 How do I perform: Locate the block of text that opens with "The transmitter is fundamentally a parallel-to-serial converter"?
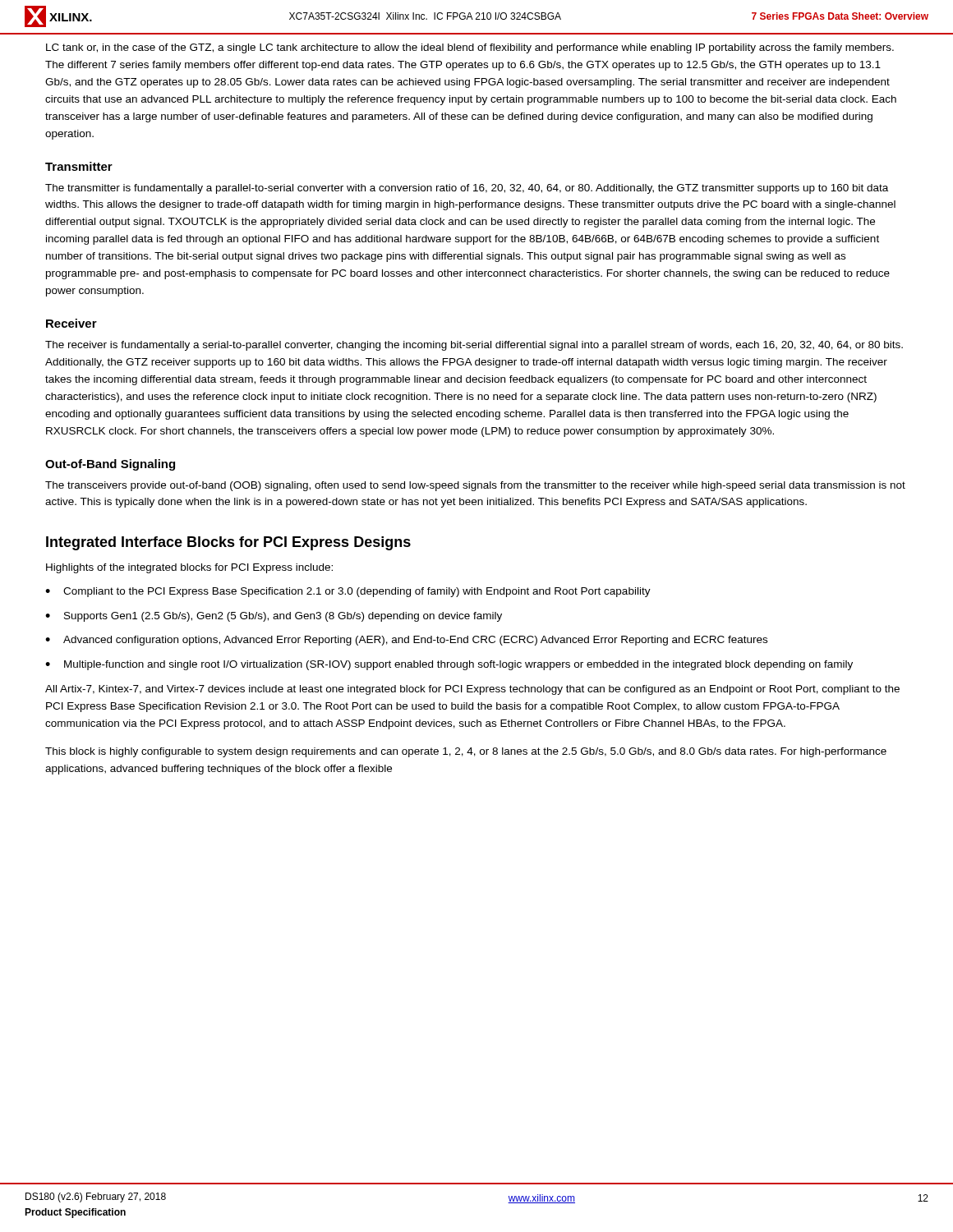click(471, 239)
